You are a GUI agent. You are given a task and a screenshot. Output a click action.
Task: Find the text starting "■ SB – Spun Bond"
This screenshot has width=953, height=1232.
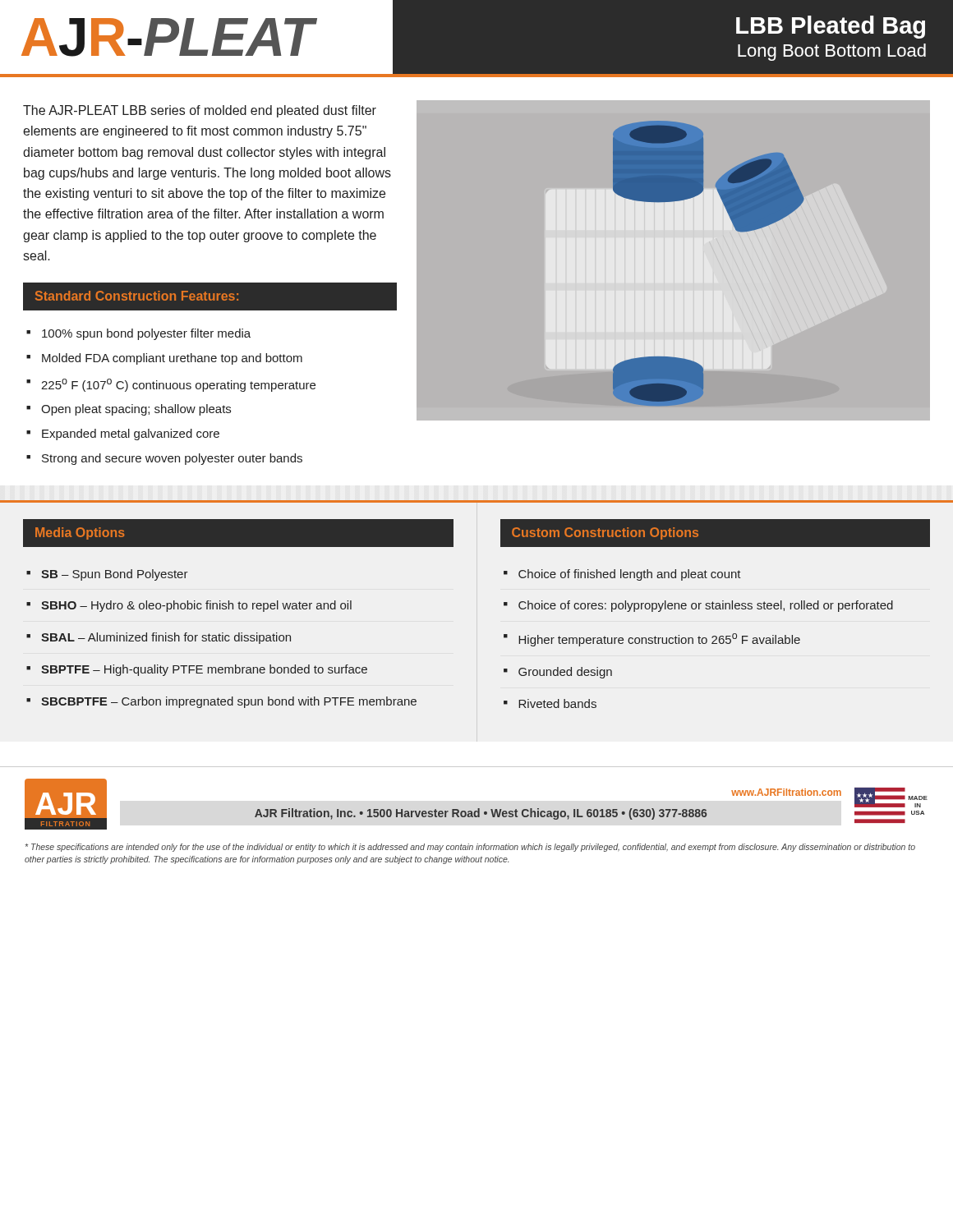107,573
